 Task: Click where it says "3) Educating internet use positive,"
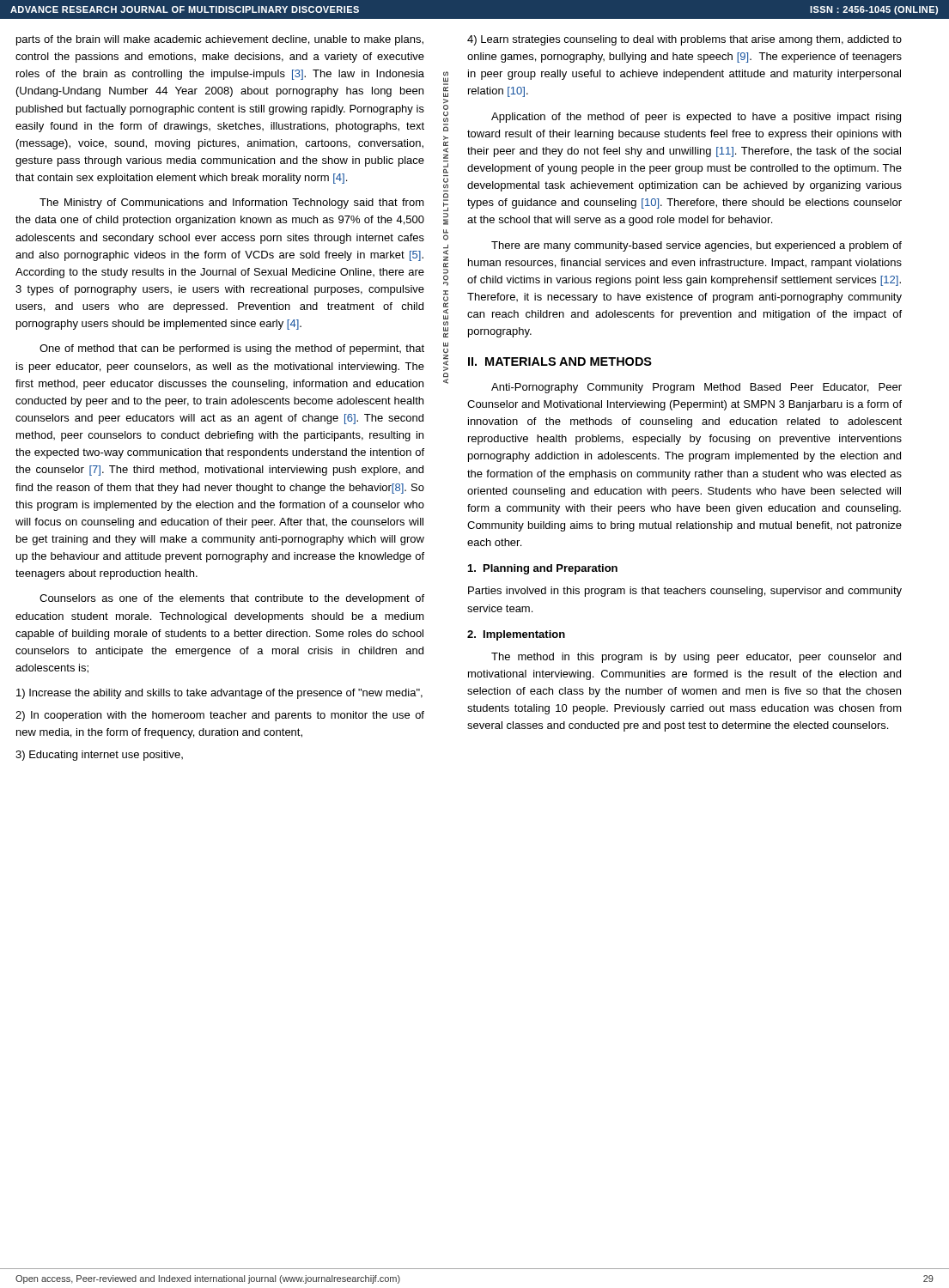click(x=99, y=756)
